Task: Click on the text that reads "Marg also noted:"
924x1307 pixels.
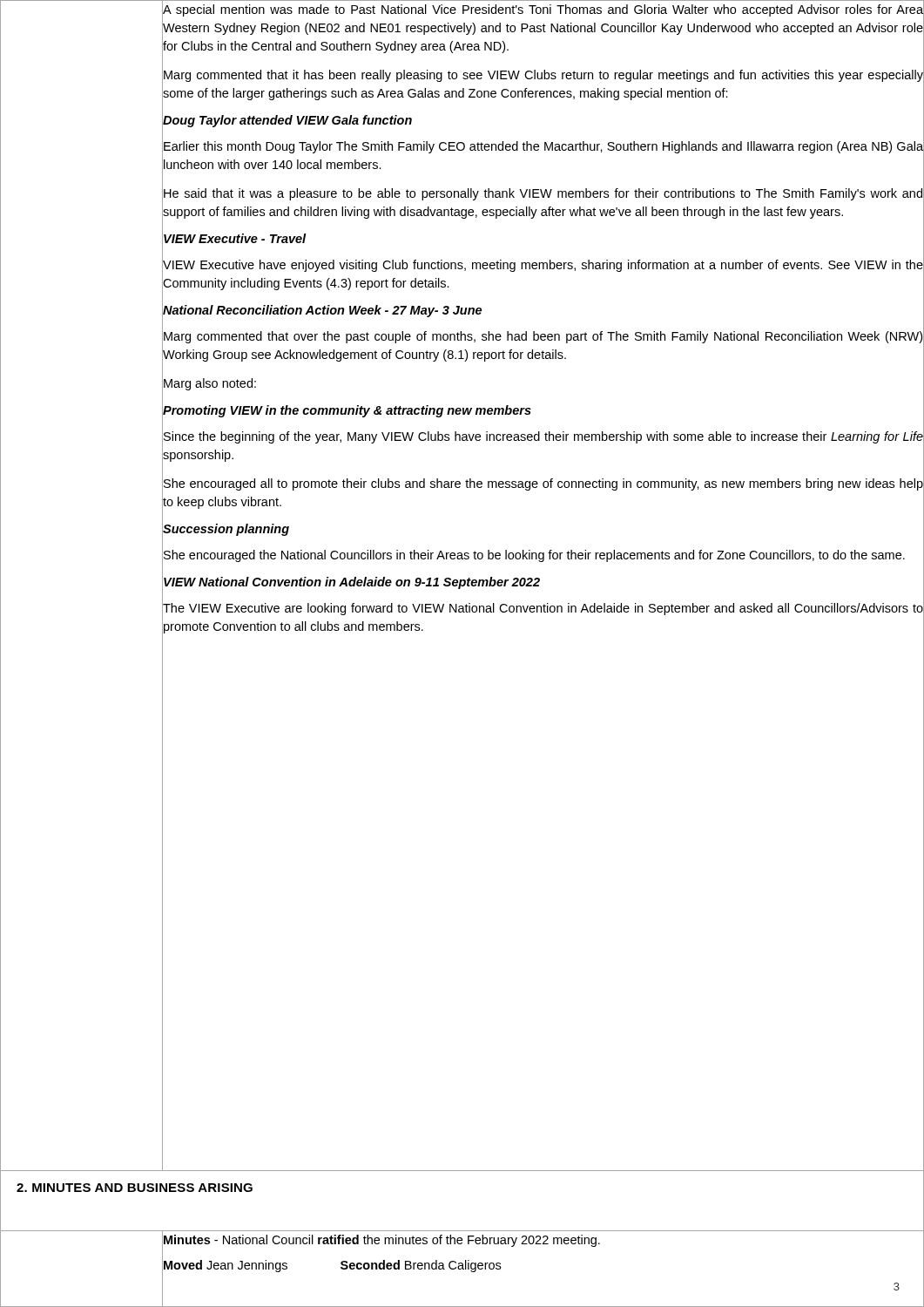Action: pos(203,384)
